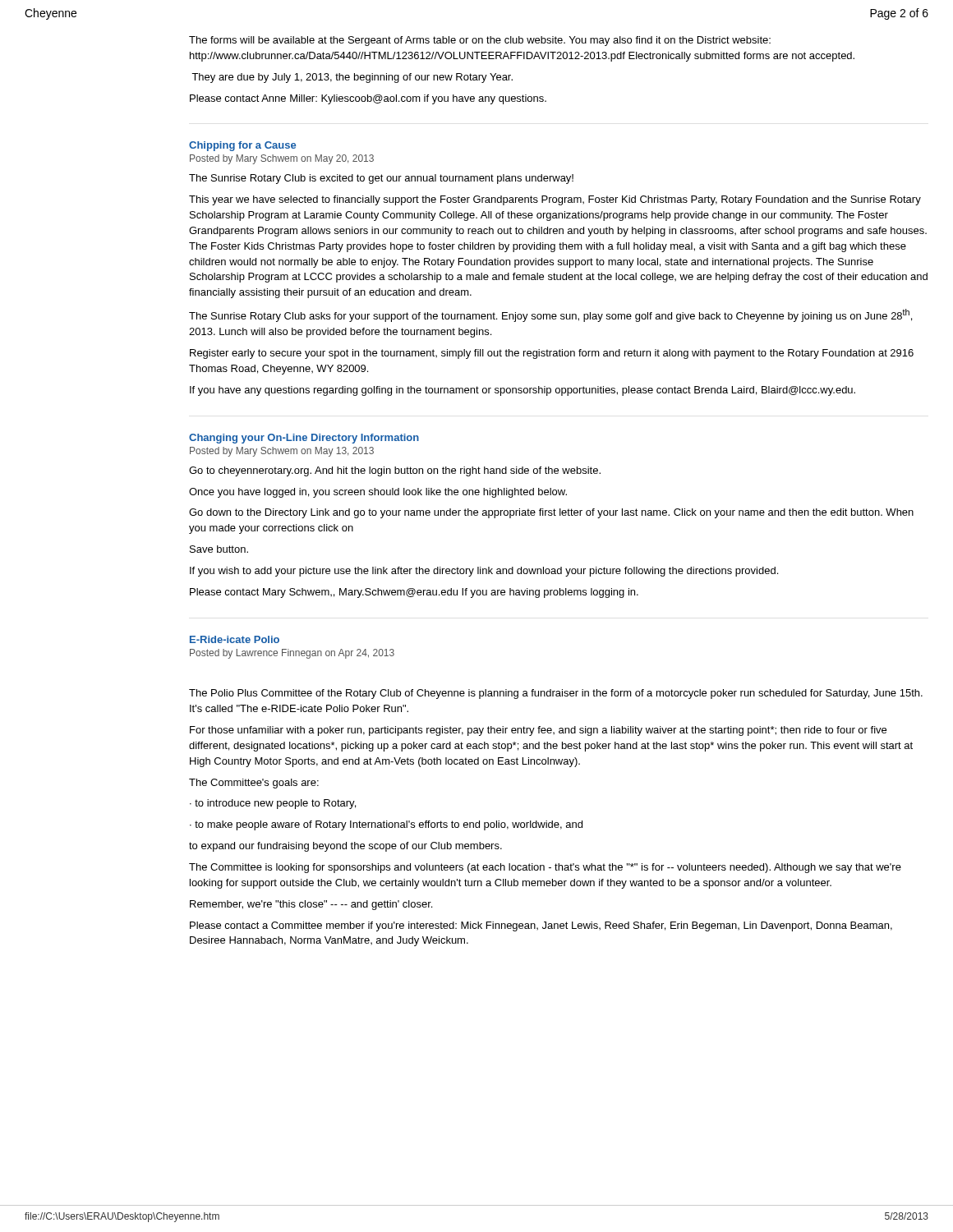Screen dimensions: 1232x953
Task: Click on the text block containing "Please contact Mary Schwem,,"
Action: [559, 592]
